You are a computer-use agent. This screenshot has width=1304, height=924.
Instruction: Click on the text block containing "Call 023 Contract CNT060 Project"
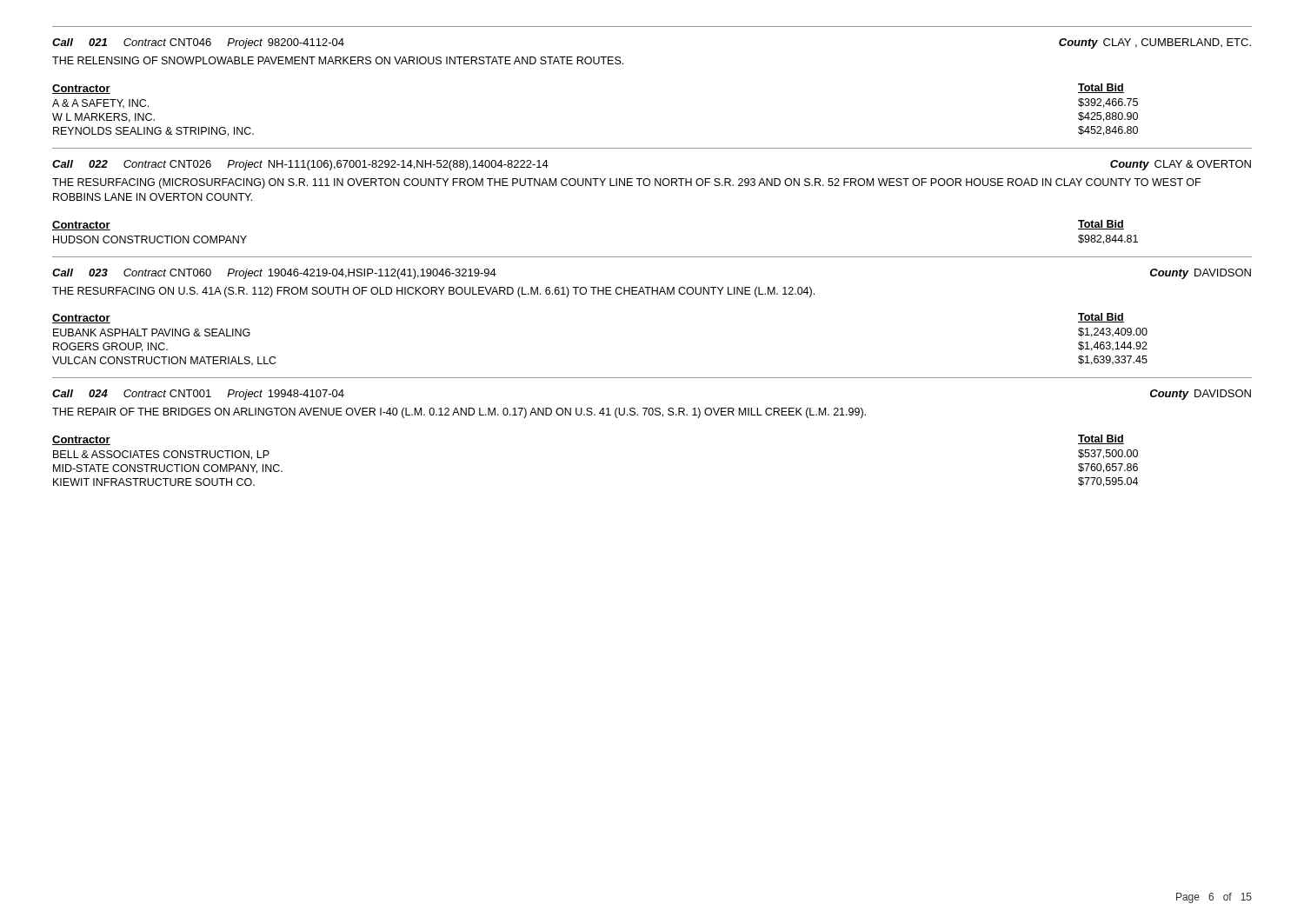(62, 273)
